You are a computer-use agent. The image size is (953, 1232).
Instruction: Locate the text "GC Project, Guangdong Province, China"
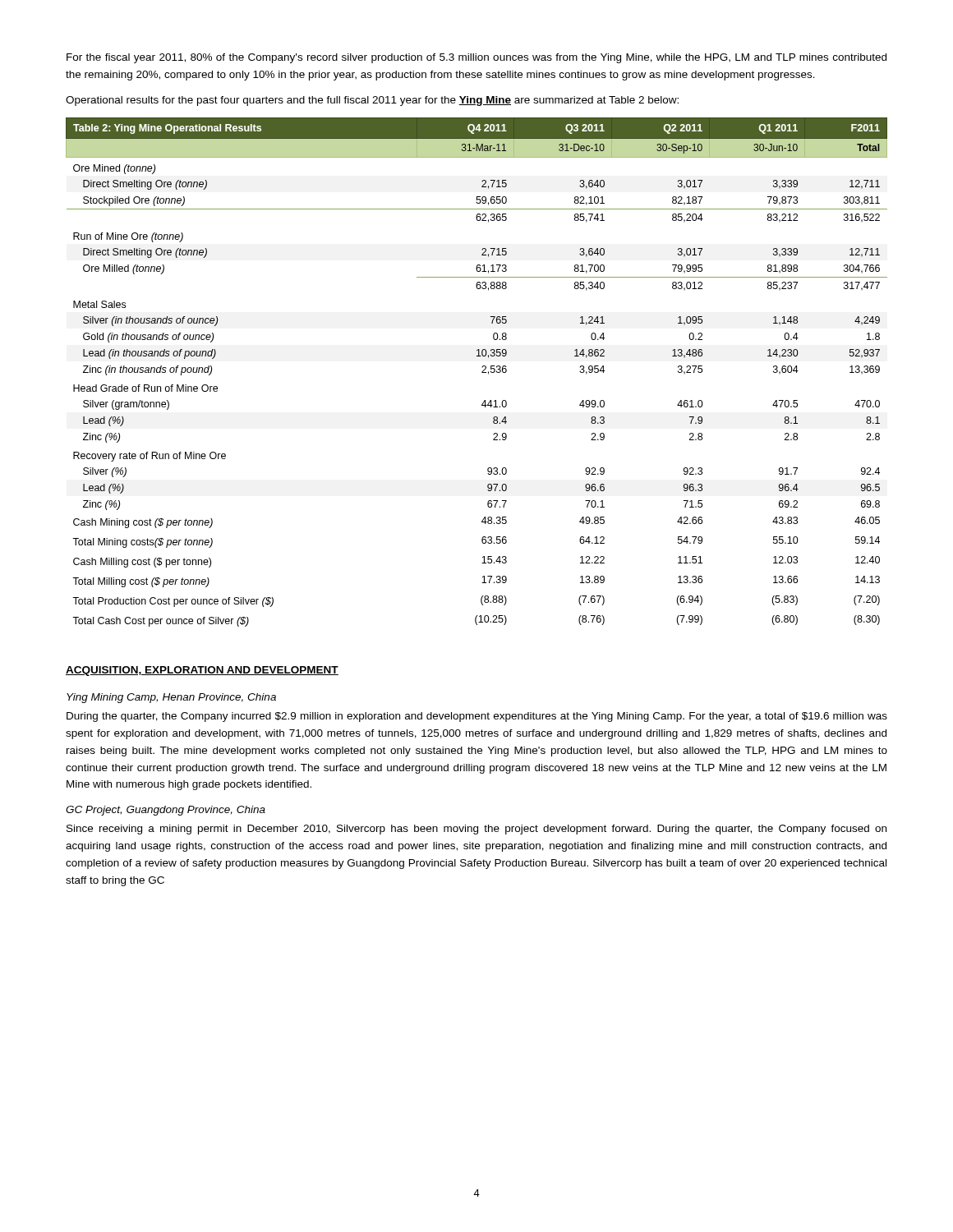[166, 810]
